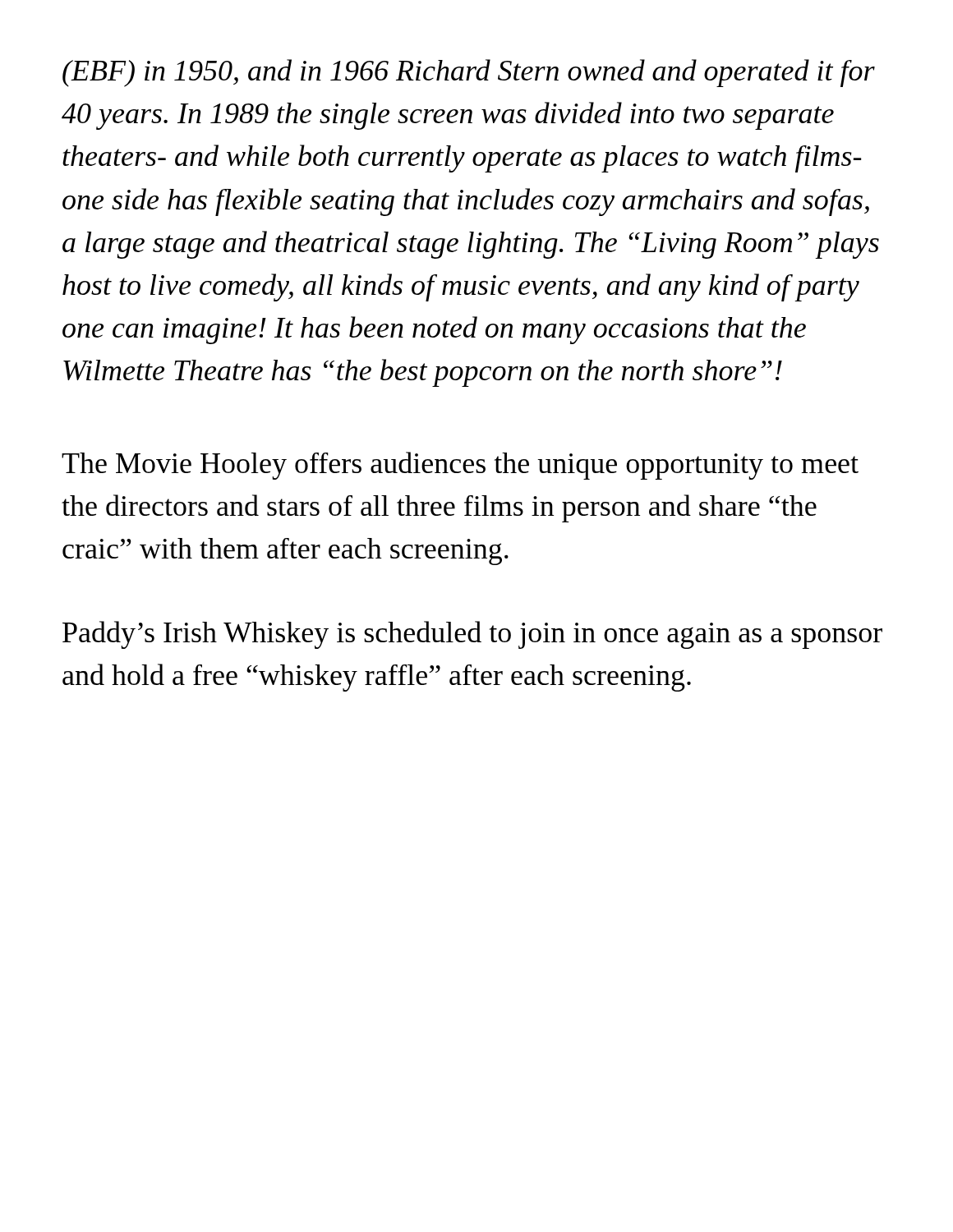Locate the block of text that opens with "Paddy’s Irish Whiskey is scheduled to join in"

coord(472,654)
